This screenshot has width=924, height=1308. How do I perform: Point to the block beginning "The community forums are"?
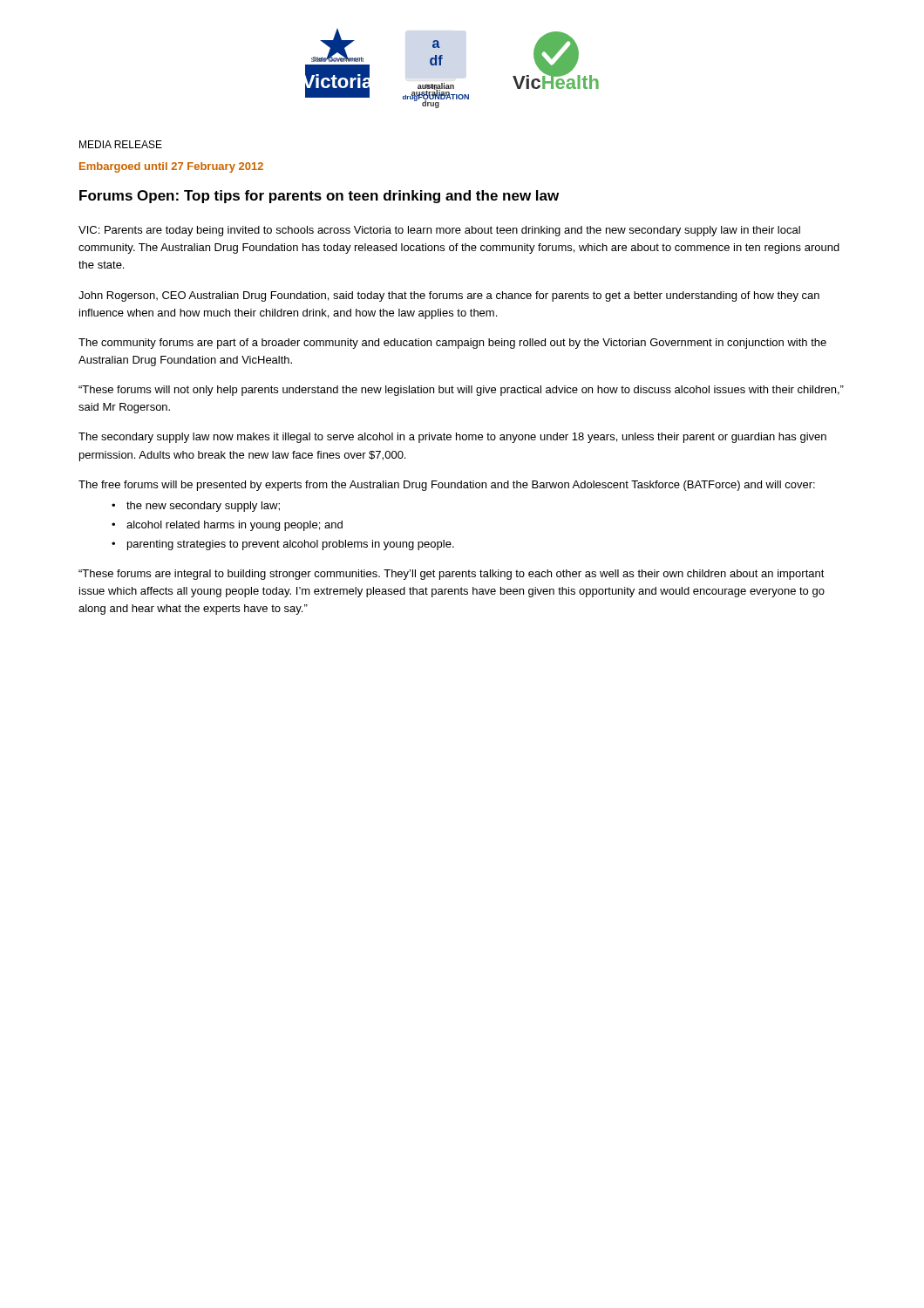tap(453, 351)
